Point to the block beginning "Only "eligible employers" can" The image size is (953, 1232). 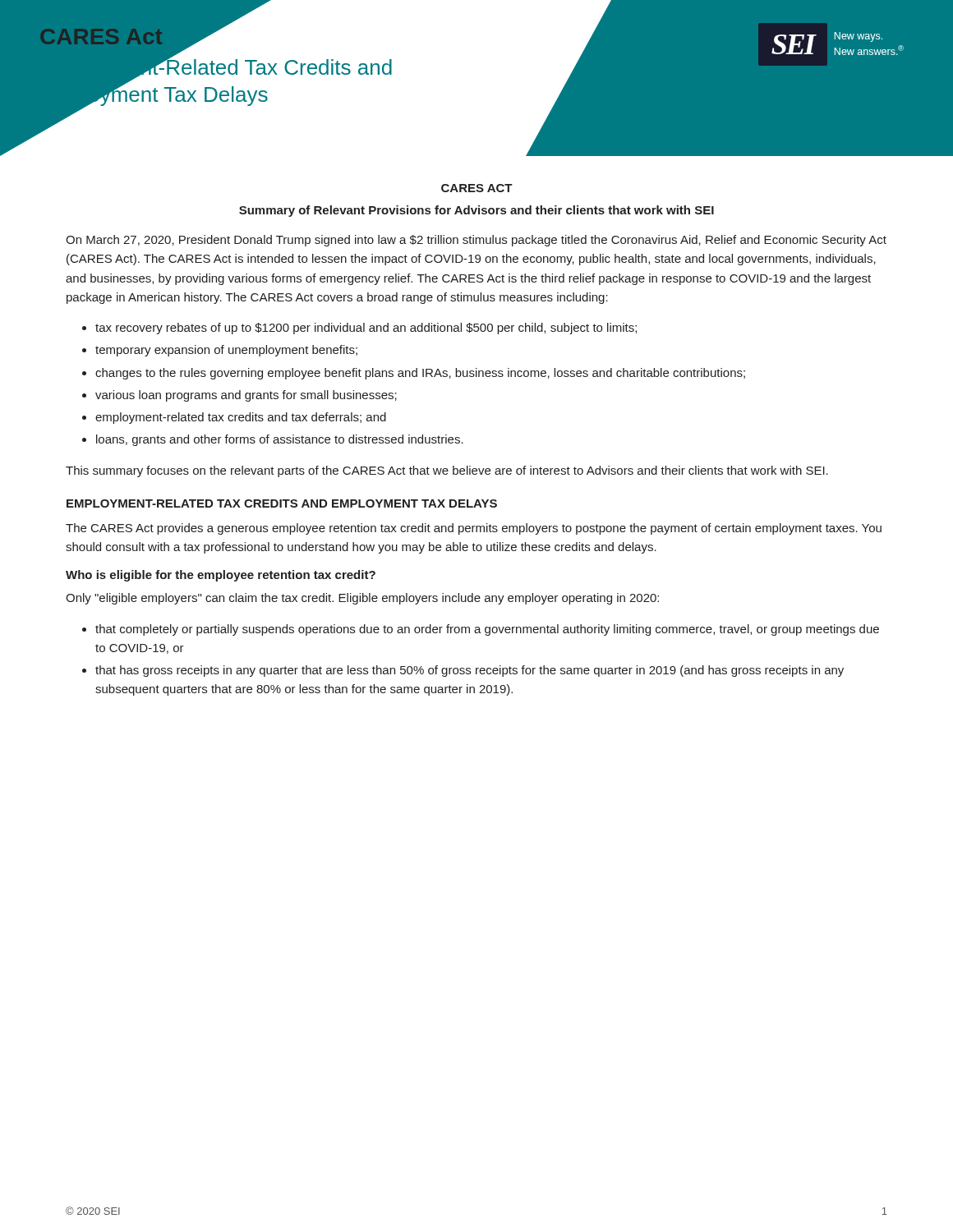point(363,598)
